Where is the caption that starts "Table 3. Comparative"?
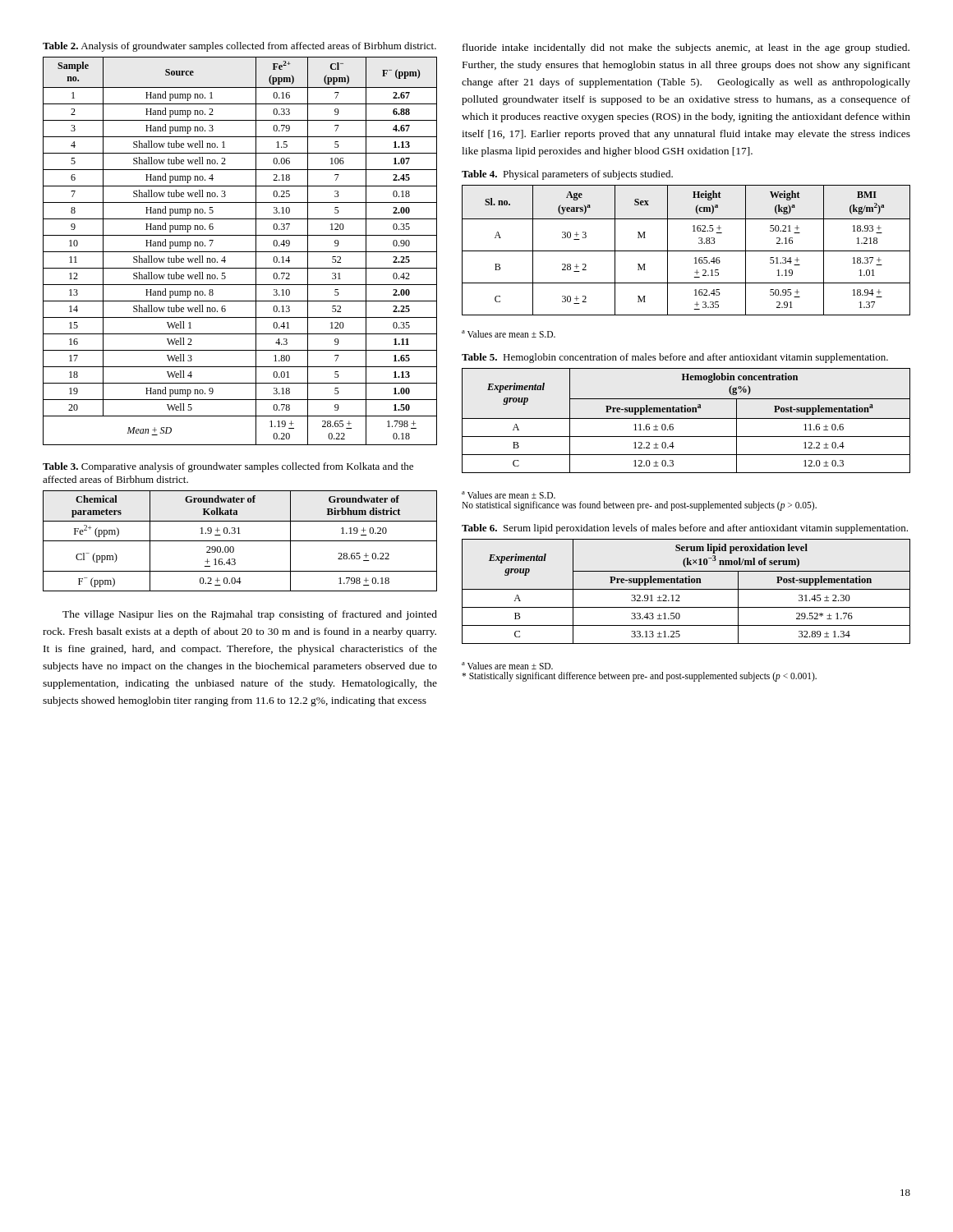The image size is (953, 1232). click(x=228, y=473)
